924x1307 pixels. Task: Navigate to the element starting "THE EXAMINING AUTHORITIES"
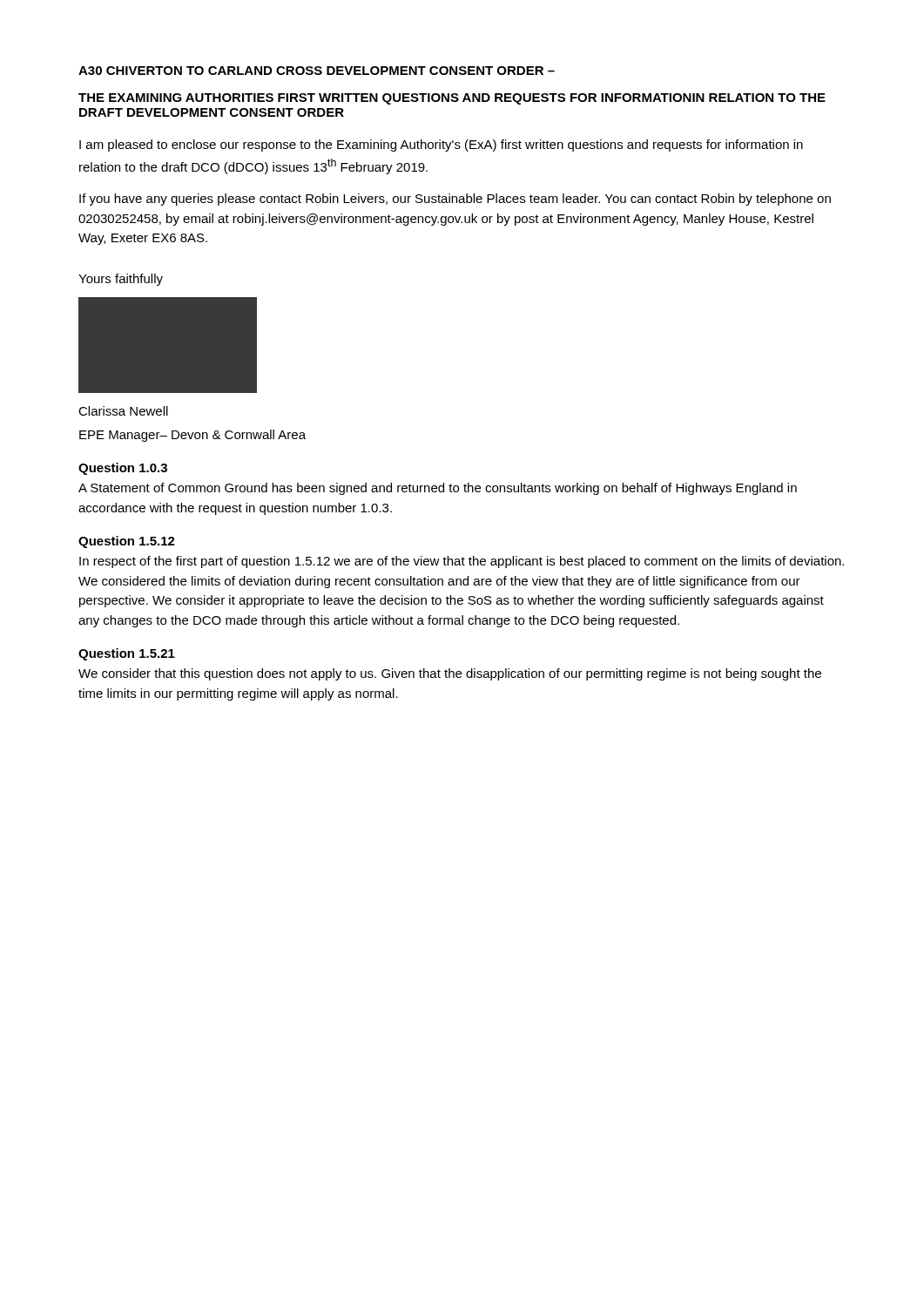[452, 105]
